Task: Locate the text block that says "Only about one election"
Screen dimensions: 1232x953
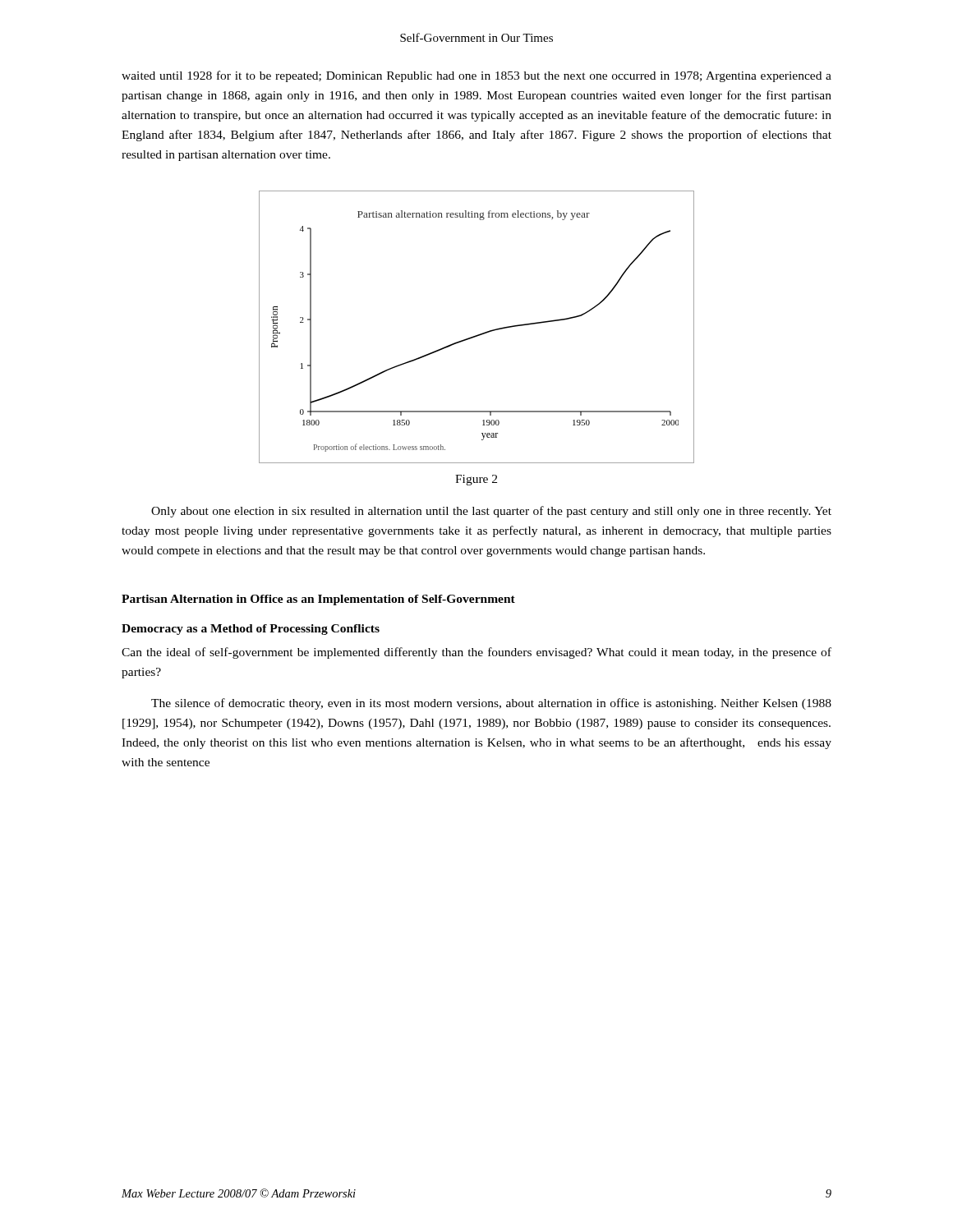Action: [476, 530]
